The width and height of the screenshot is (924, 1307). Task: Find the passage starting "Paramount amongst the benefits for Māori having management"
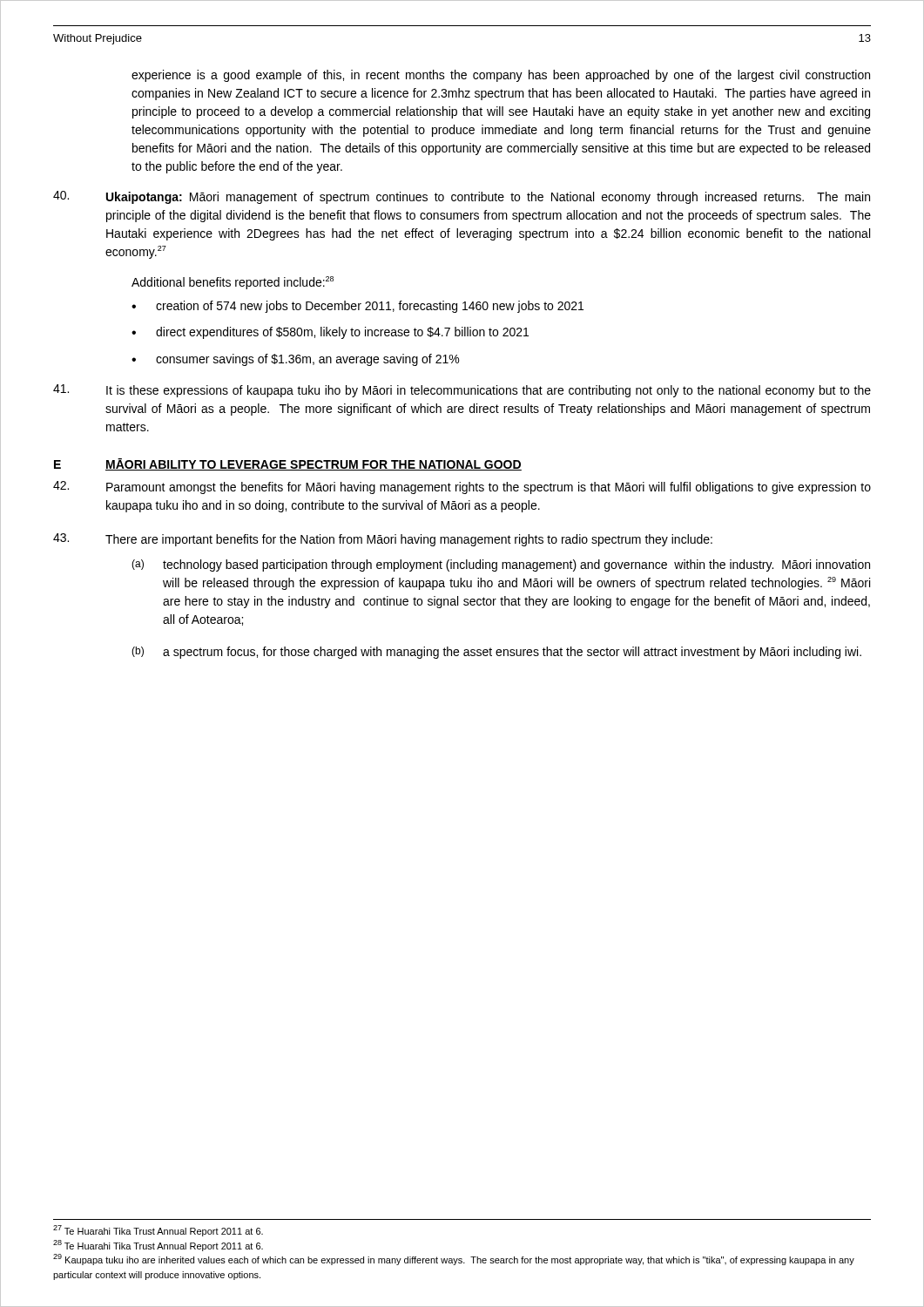[462, 497]
